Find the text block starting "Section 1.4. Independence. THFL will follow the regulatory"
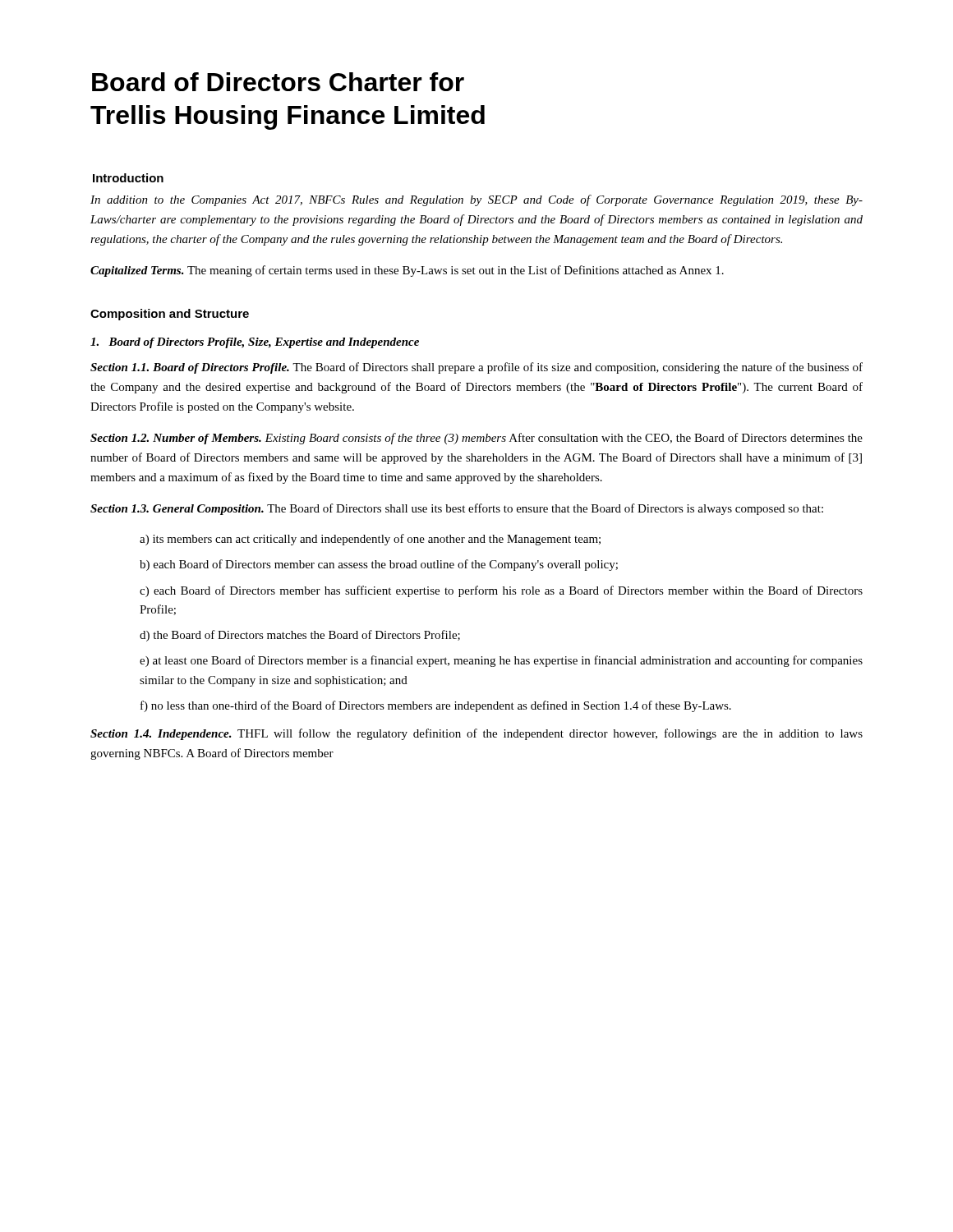This screenshot has height=1232, width=953. (x=476, y=743)
